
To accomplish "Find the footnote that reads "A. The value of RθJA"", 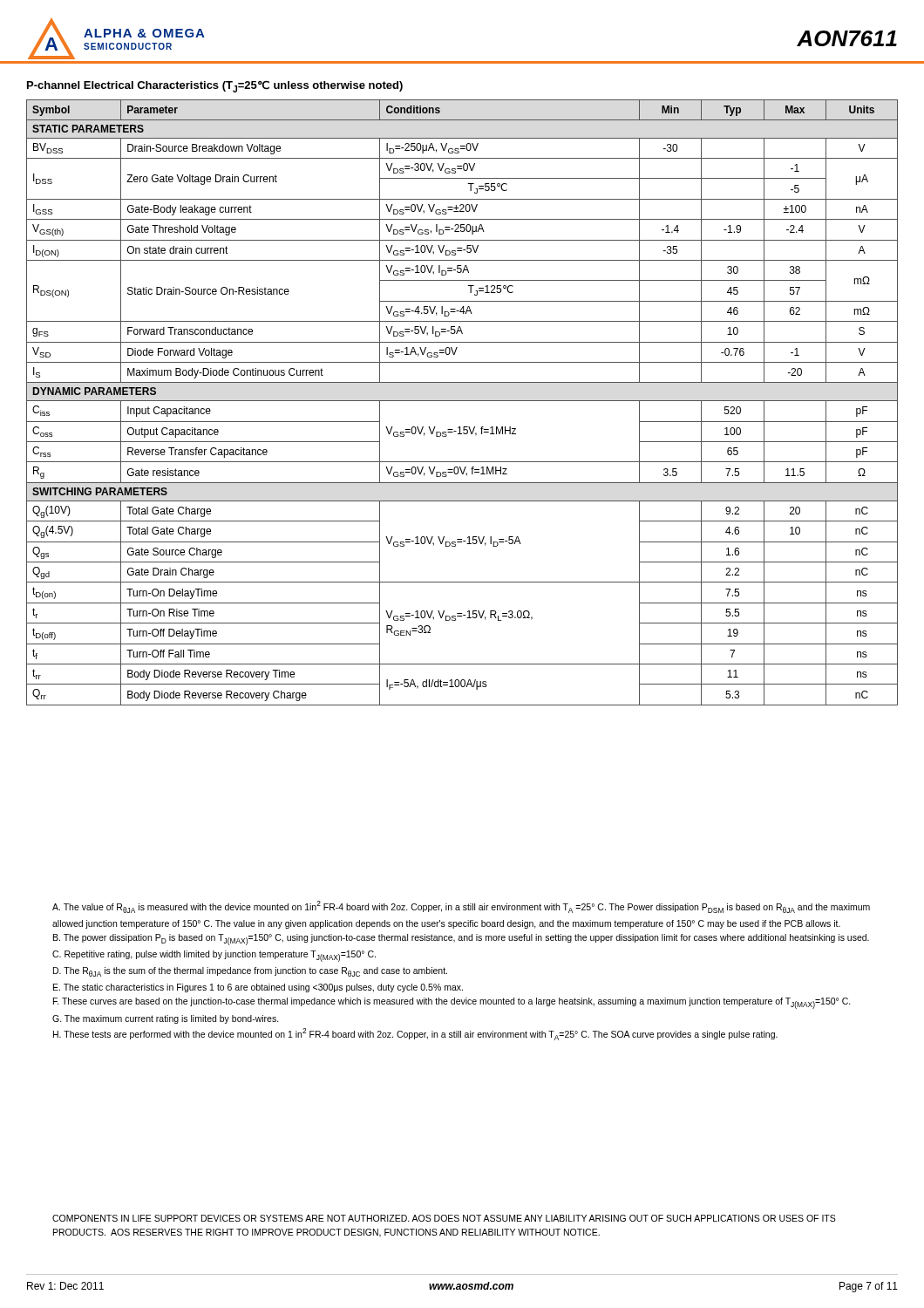I will 461,914.
